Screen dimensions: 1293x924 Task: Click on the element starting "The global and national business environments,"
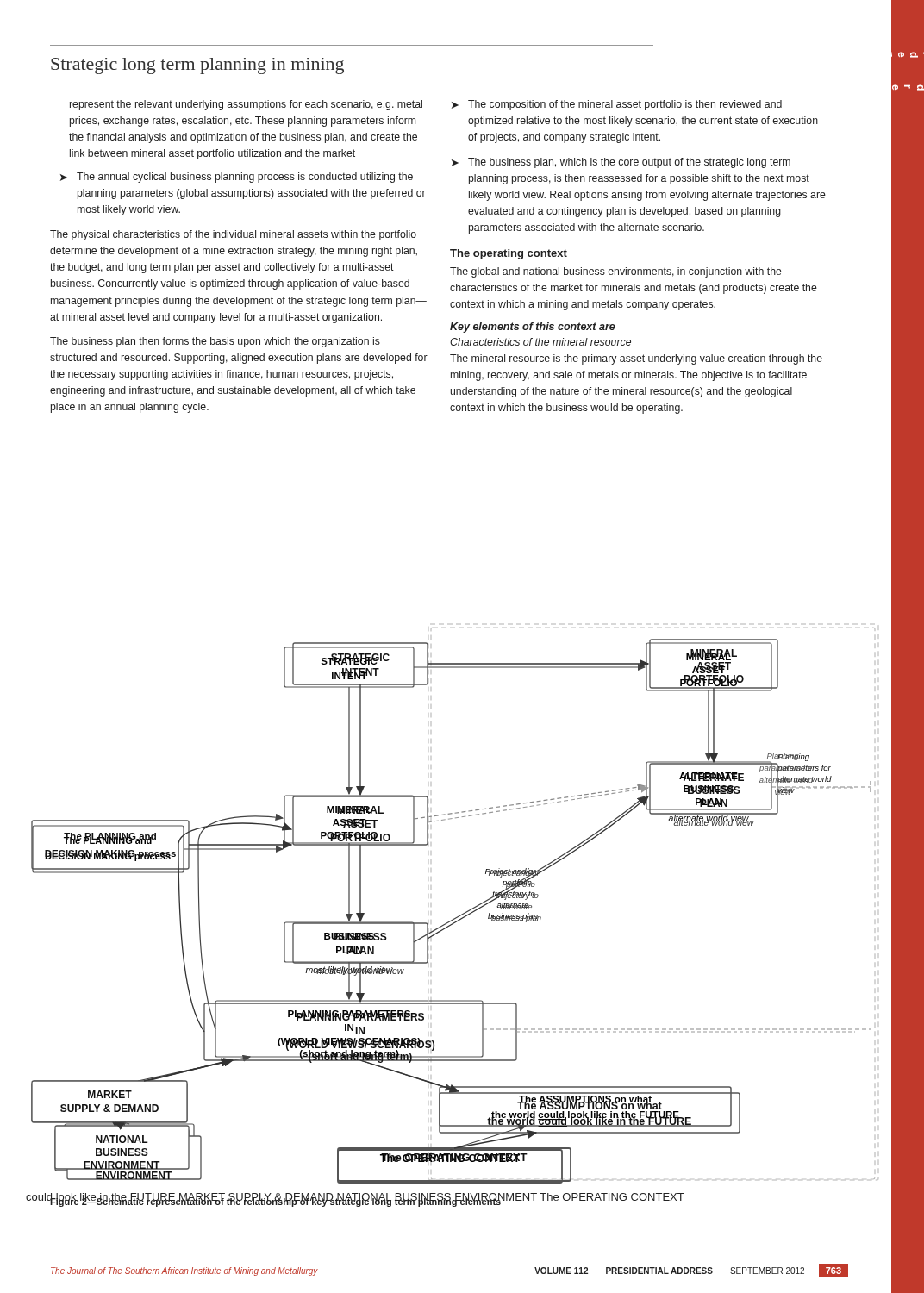point(633,288)
